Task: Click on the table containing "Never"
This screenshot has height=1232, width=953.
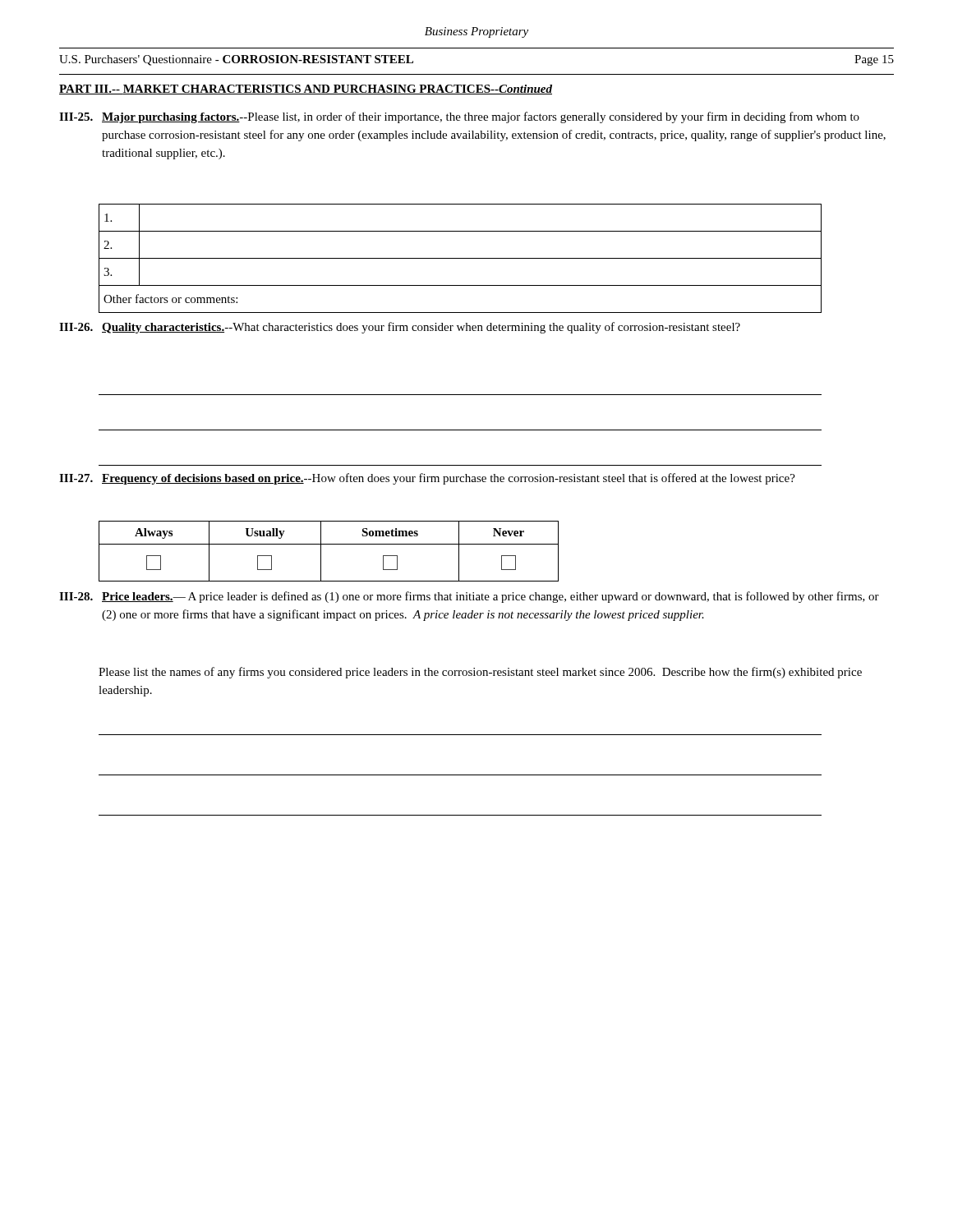Action: pyautogui.click(x=345, y=551)
